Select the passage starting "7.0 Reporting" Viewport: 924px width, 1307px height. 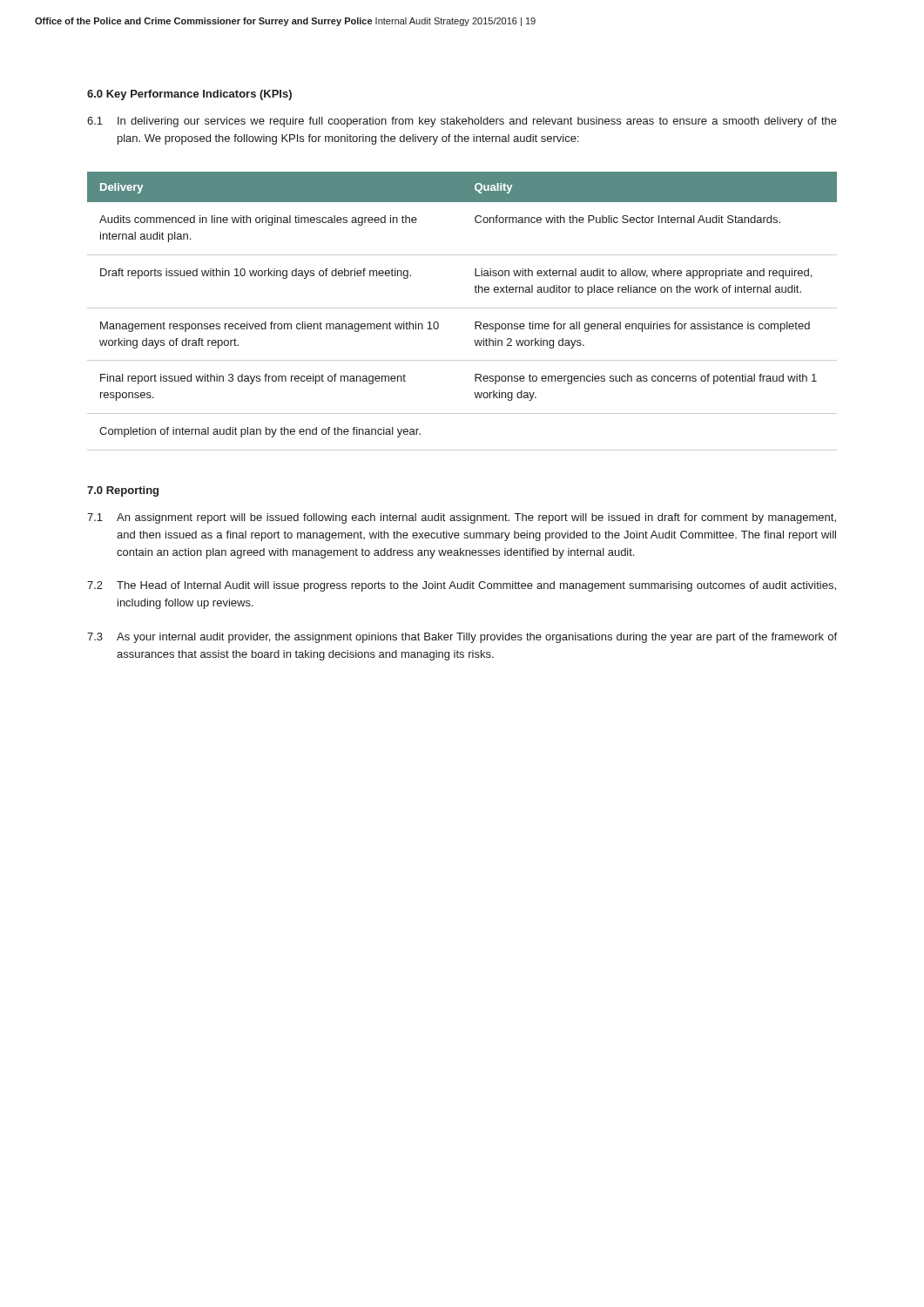point(123,490)
